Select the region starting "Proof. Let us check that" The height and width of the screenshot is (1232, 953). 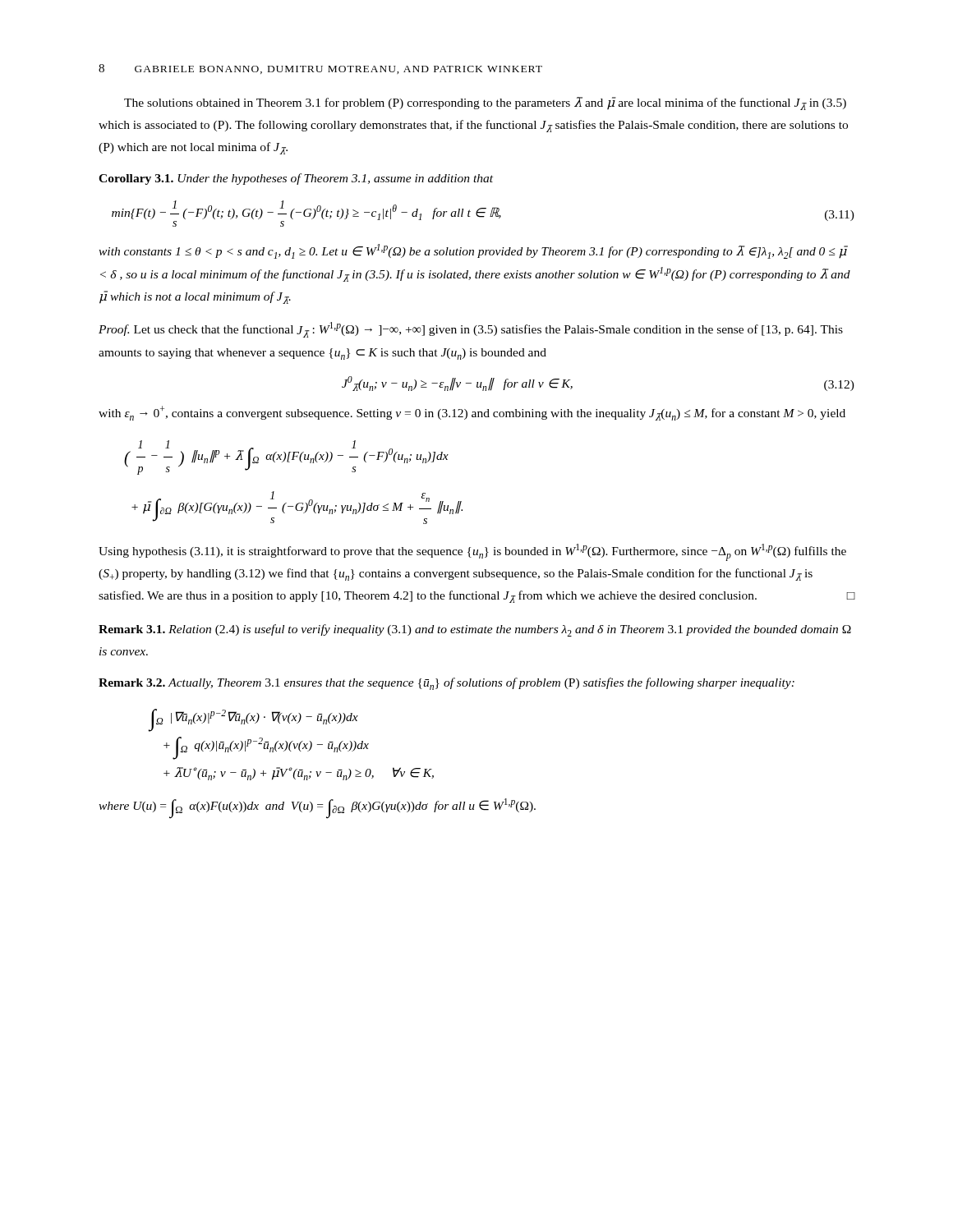click(x=476, y=342)
